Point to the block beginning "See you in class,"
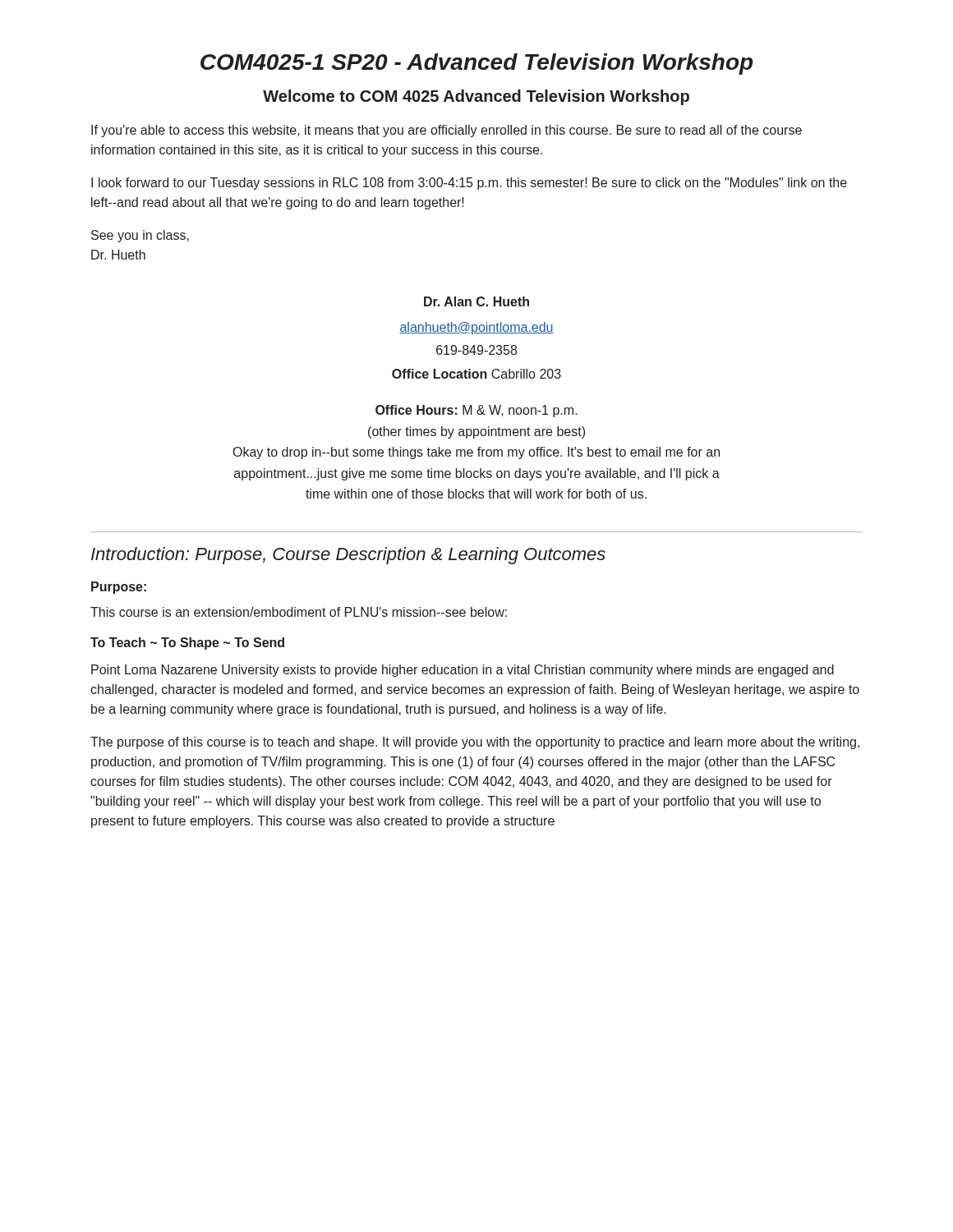The image size is (953, 1232). tap(140, 245)
